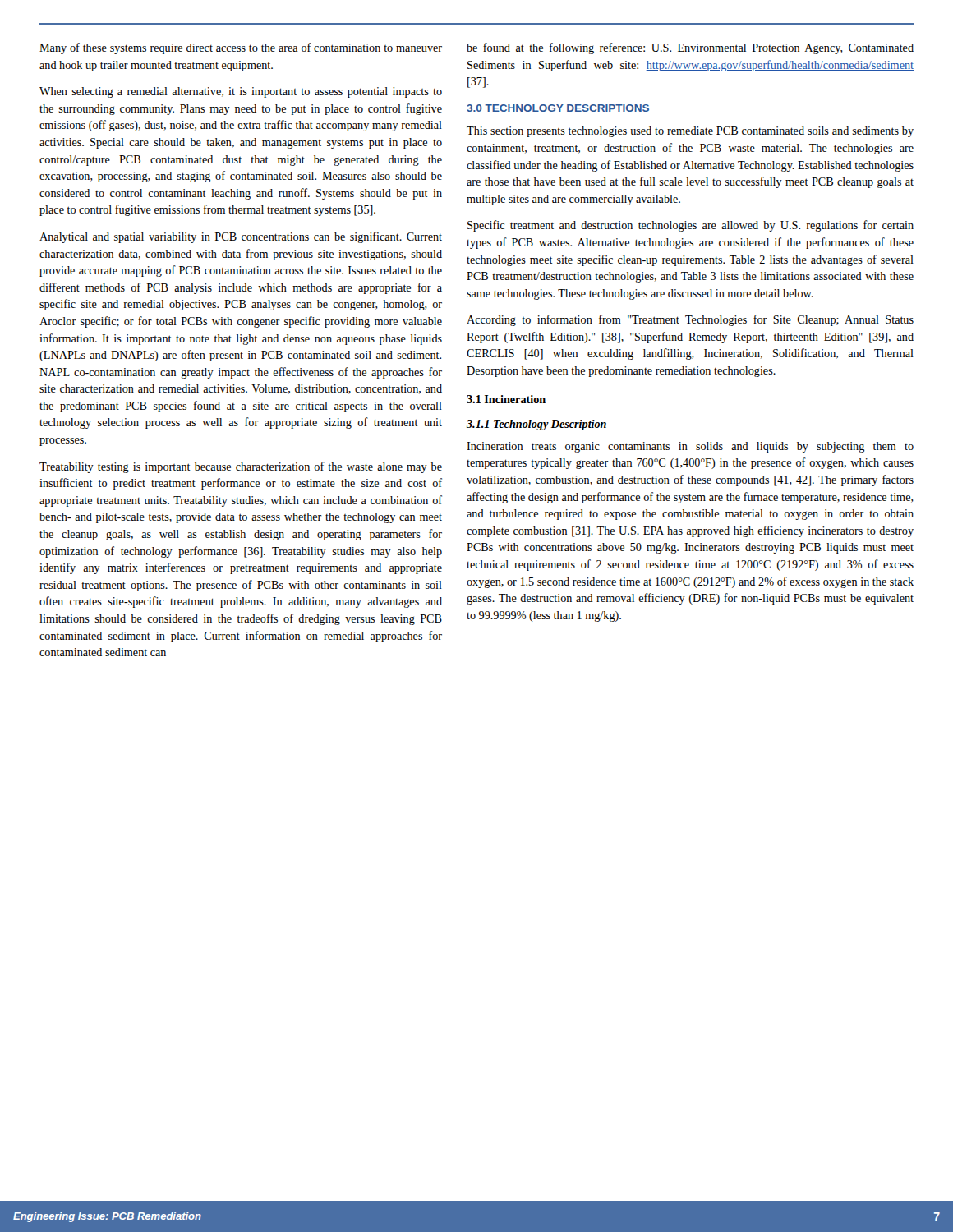Where does it say "3.1 Incineration"?

506,399
